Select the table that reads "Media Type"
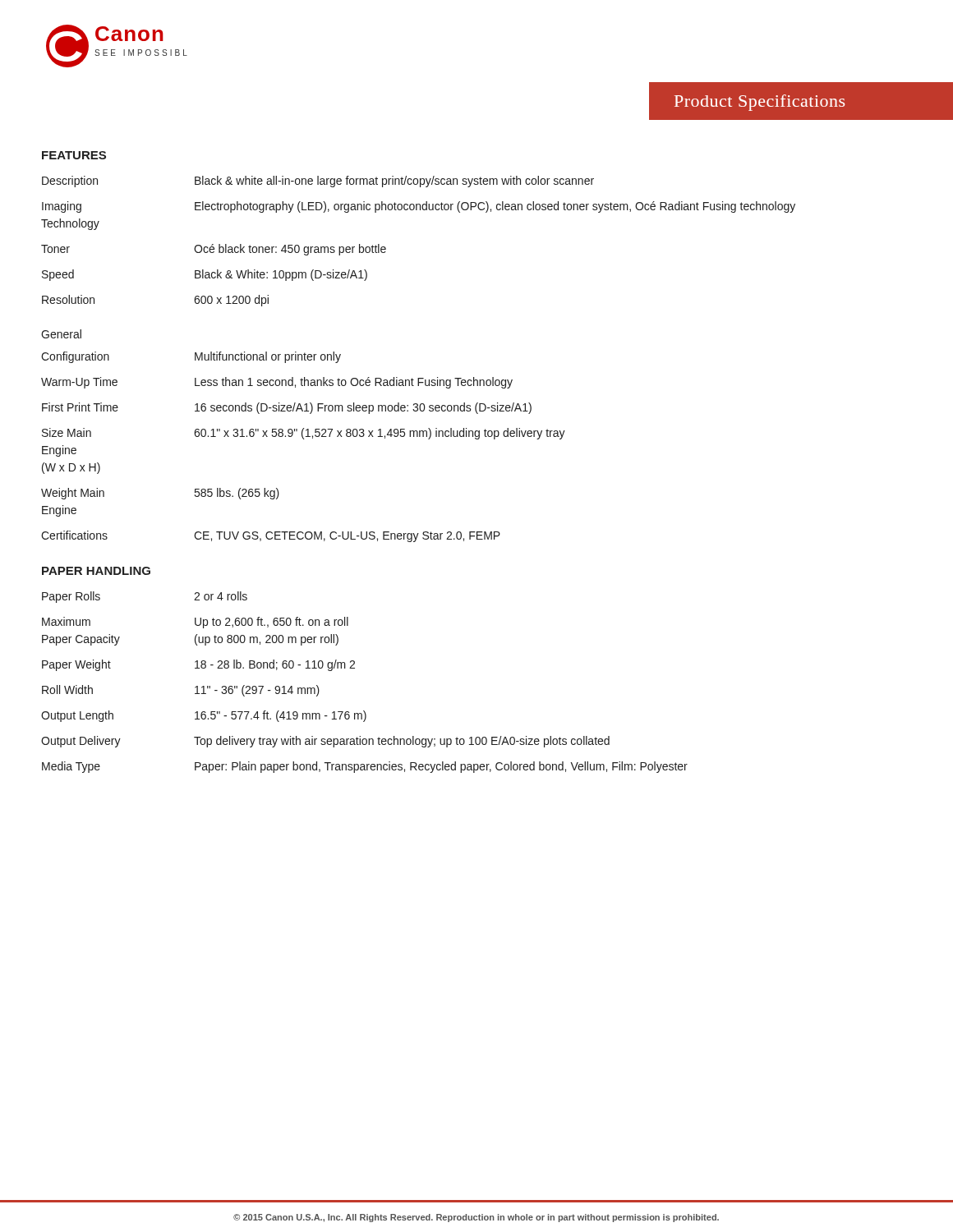Viewport: 953px width, 1232px height. (x=476, y=682)
